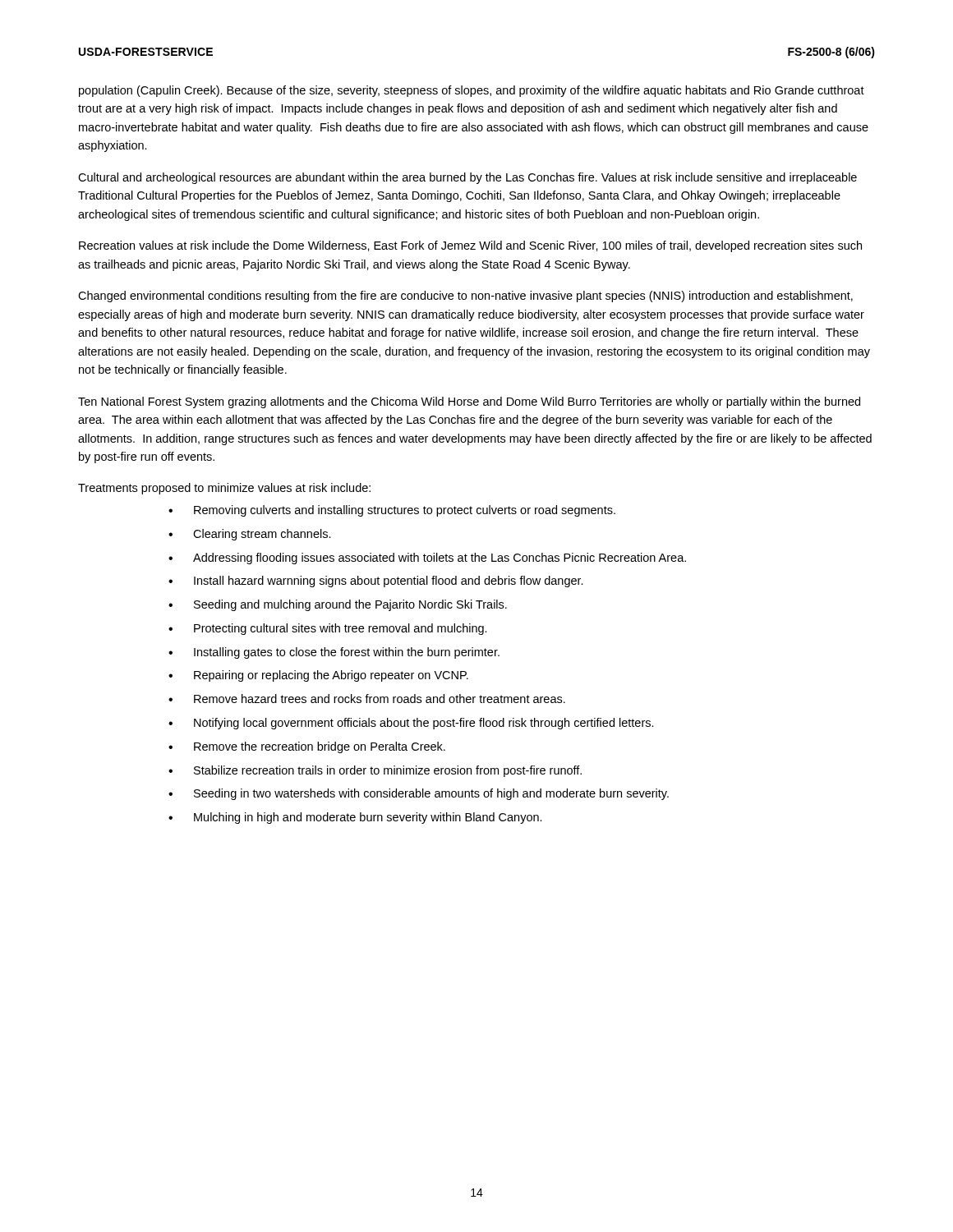Screen dimensions: 1232x953
Task: Find the block on this page that starts "• Install hazard warnning signs"
Action: pos(376,582)
